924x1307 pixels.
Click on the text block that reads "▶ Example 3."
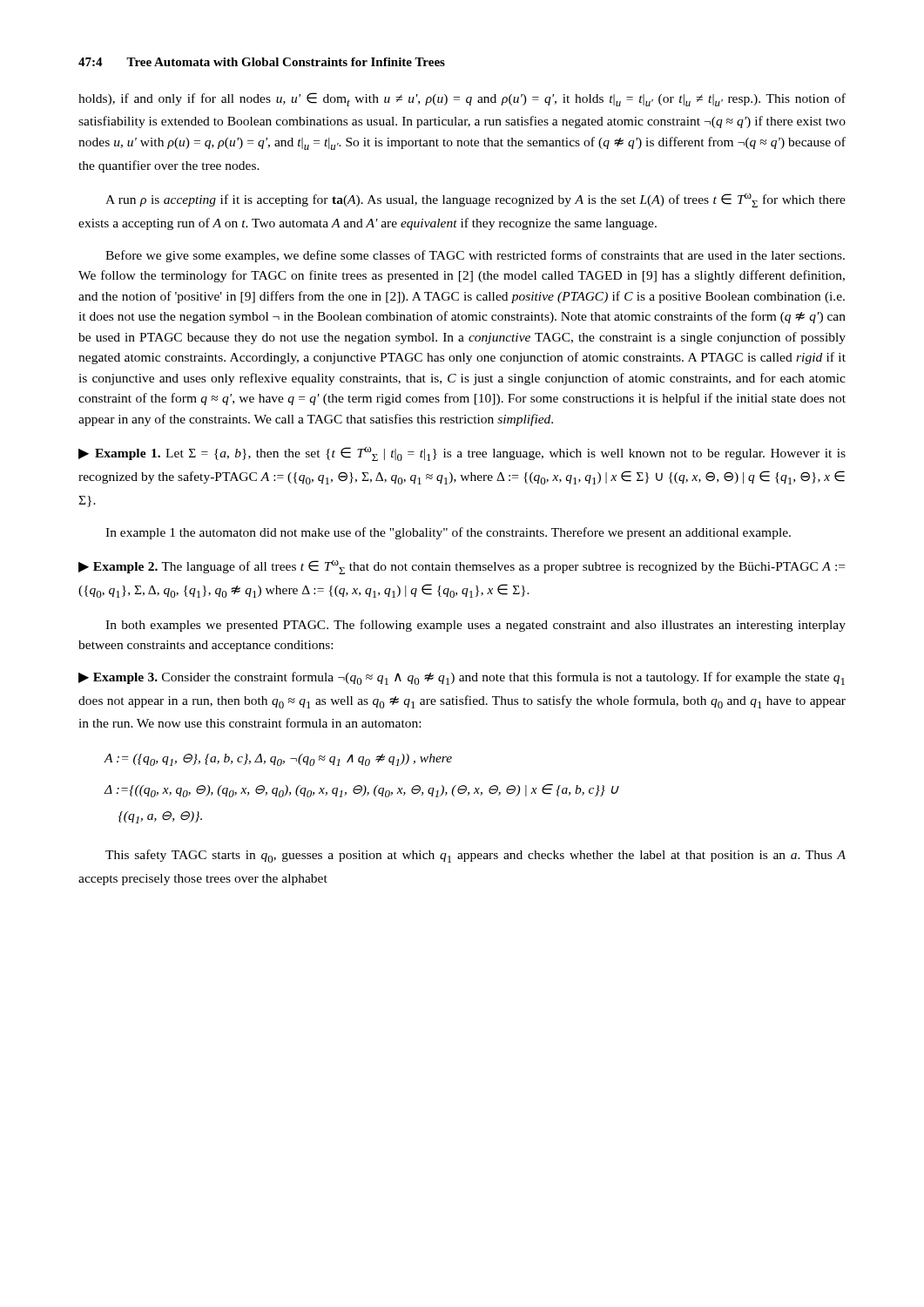click(462, 700)
